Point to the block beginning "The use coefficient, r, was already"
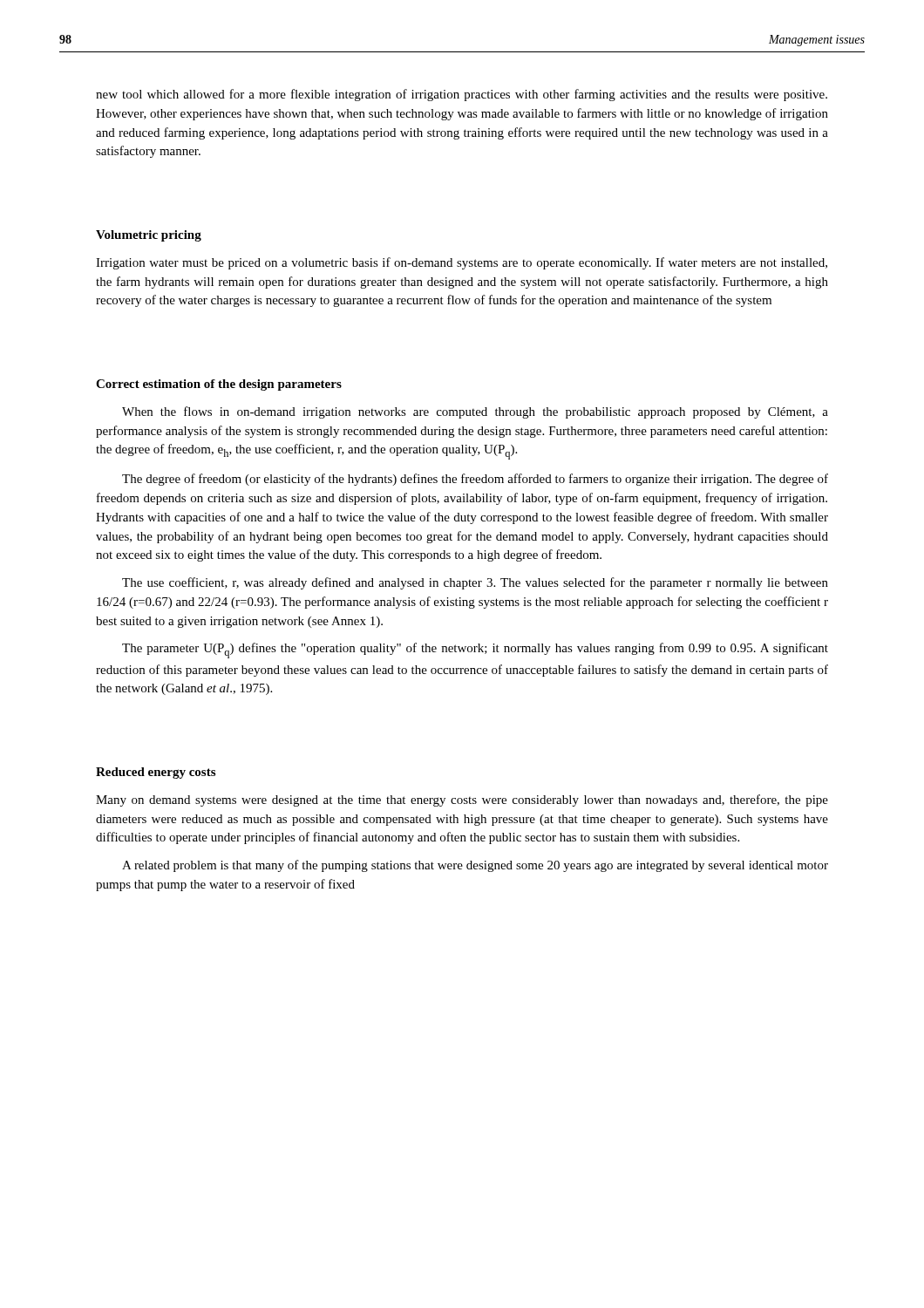This screenshot has width=924, height=1308. tap(462, 602)
